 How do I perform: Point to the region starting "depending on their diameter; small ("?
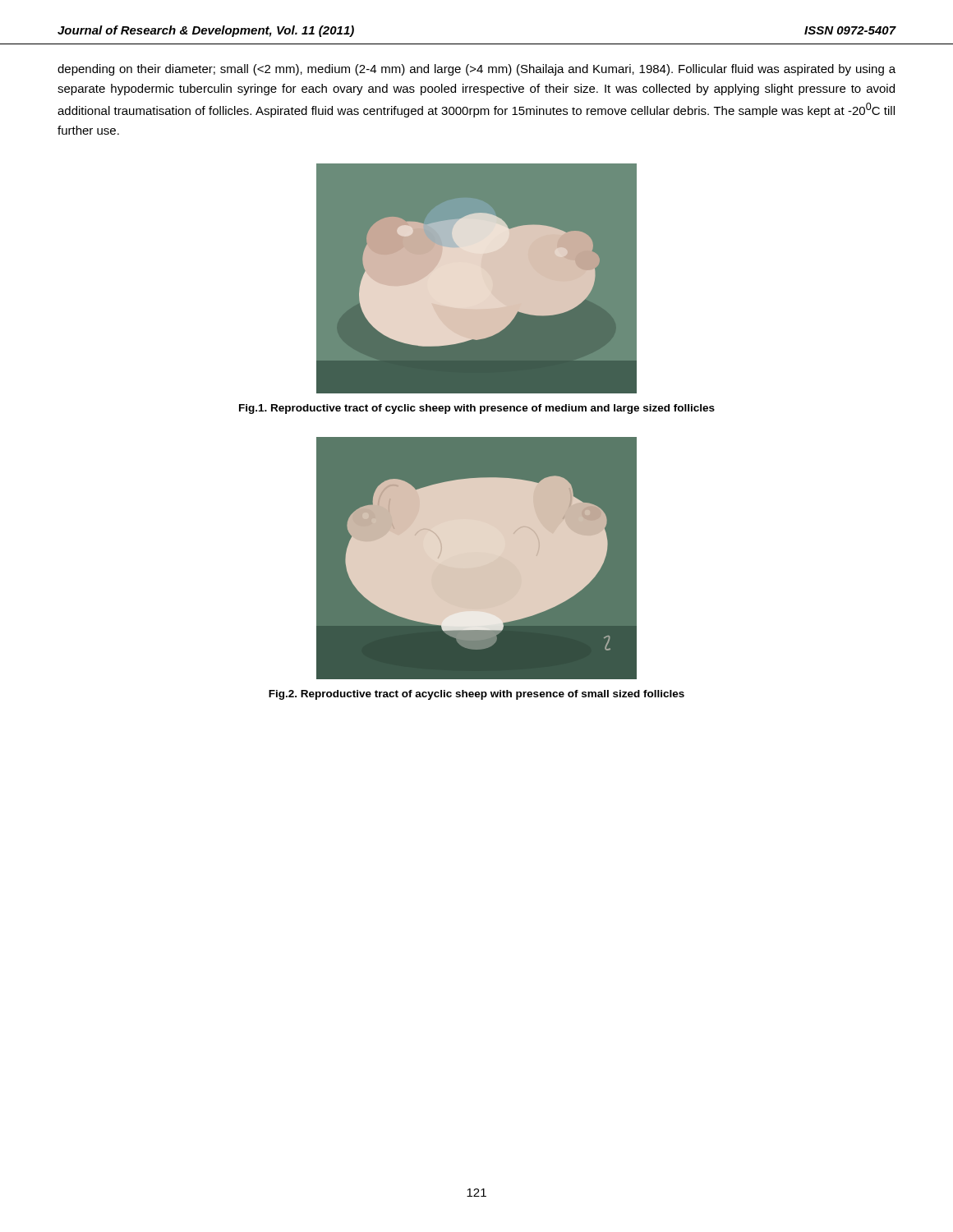[x=476, y=99]
